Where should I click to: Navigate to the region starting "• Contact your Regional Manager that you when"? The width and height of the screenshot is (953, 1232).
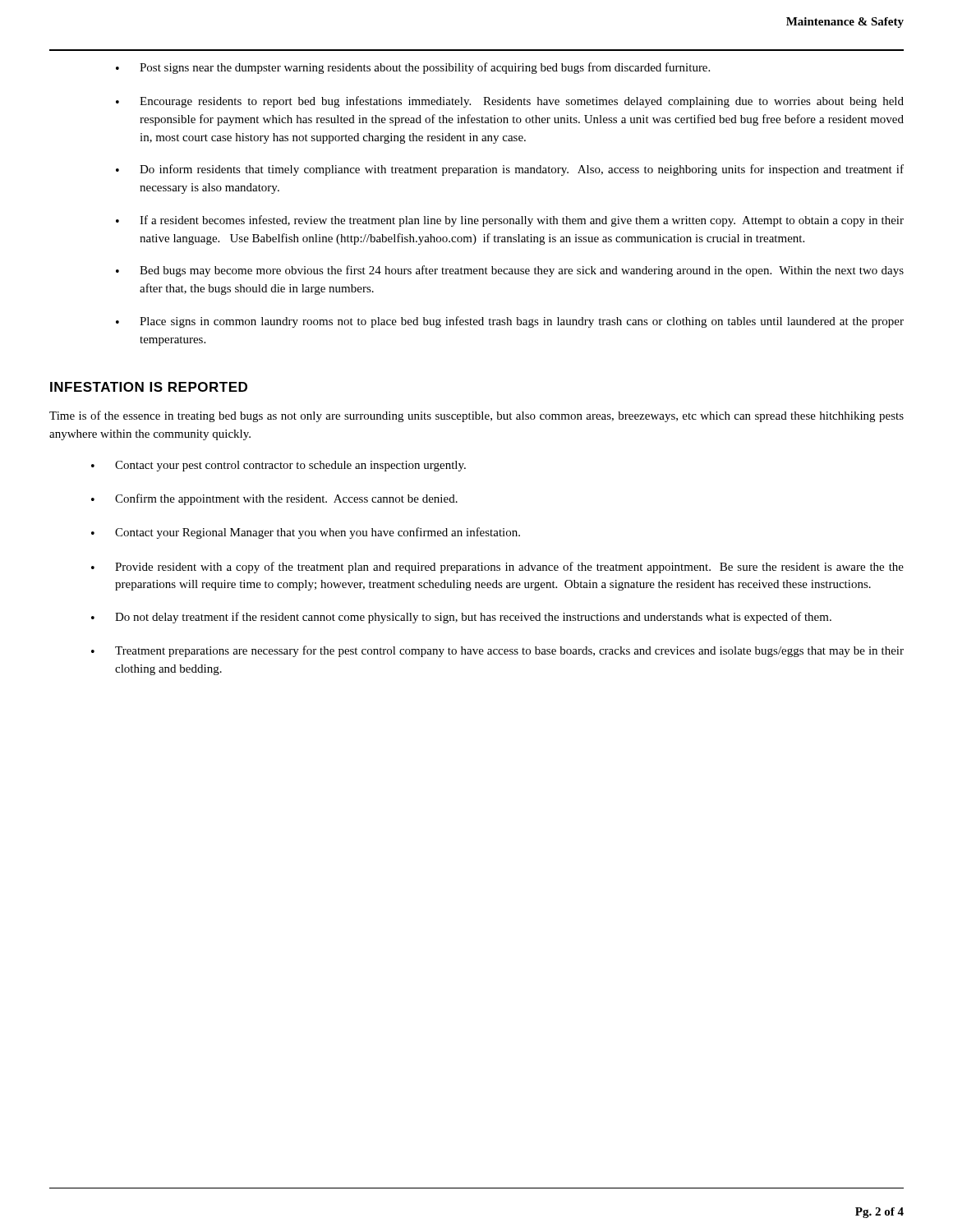click(497, 534)
